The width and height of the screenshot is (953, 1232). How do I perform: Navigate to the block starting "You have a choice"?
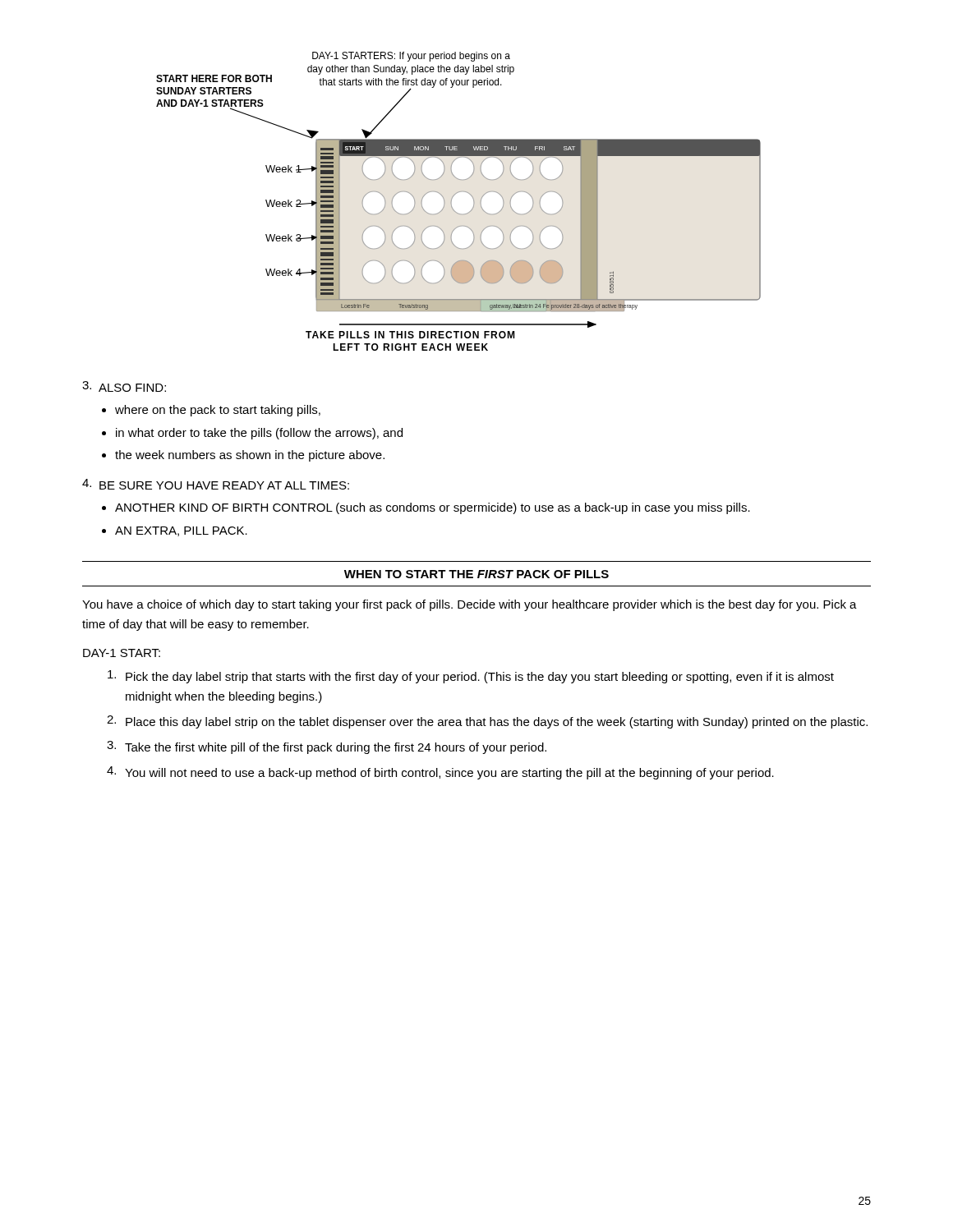tap(469, 614)
